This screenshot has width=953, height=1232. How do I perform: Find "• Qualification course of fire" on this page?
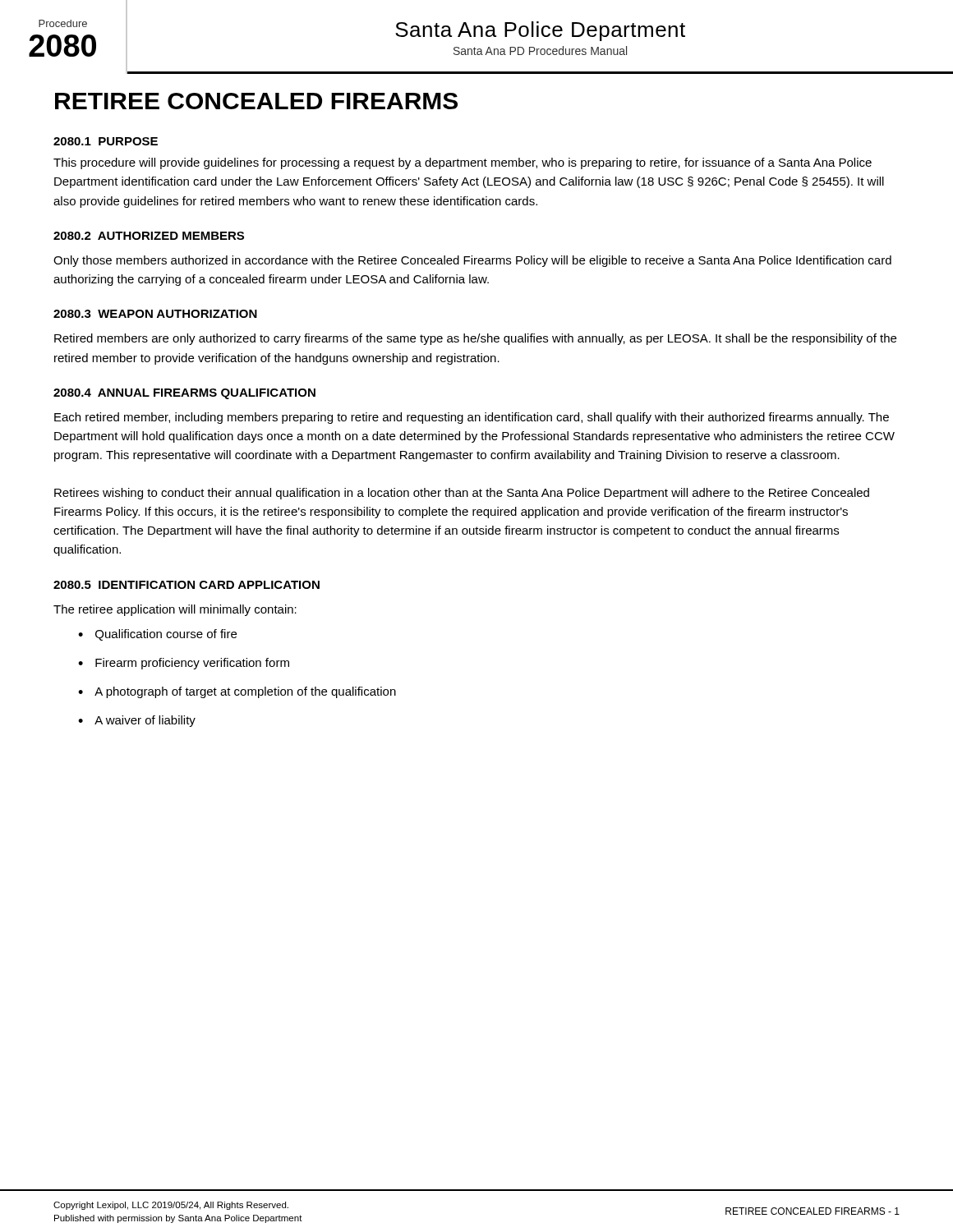pyautogui.click(x=158, y=635)
